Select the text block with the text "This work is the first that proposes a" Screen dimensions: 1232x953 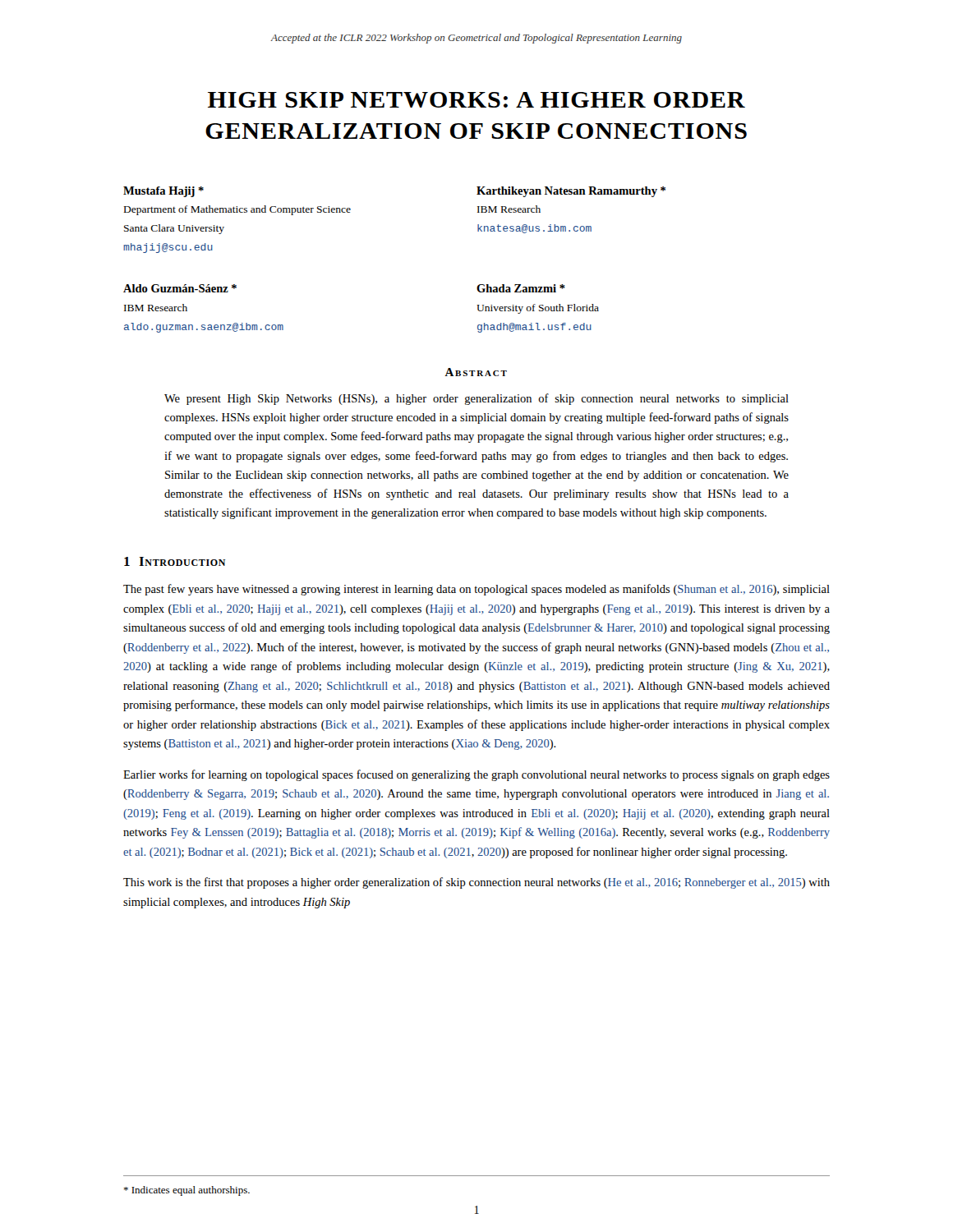click(476, 892)
